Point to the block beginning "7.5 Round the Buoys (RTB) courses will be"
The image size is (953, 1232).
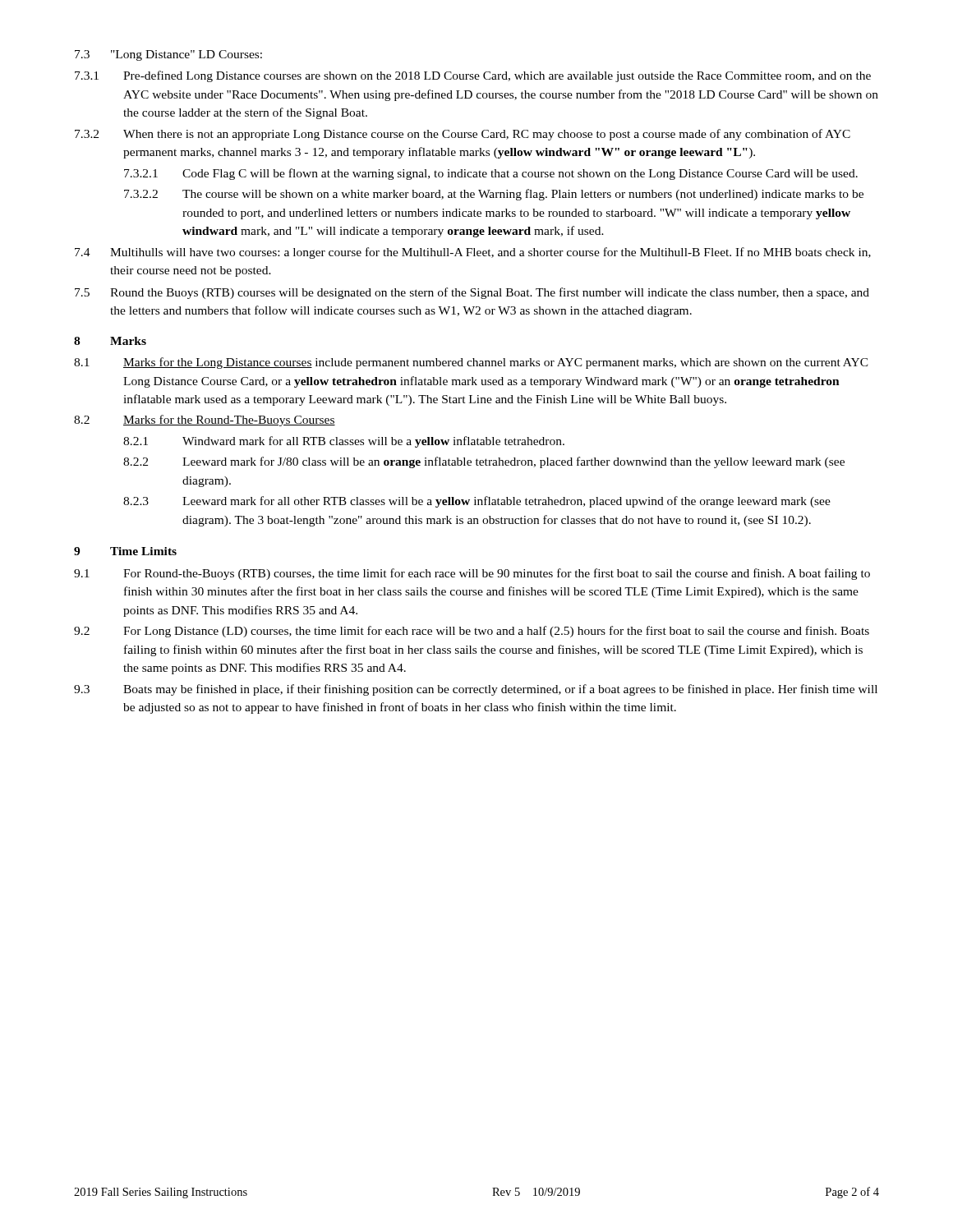click(x=476, y=302)
